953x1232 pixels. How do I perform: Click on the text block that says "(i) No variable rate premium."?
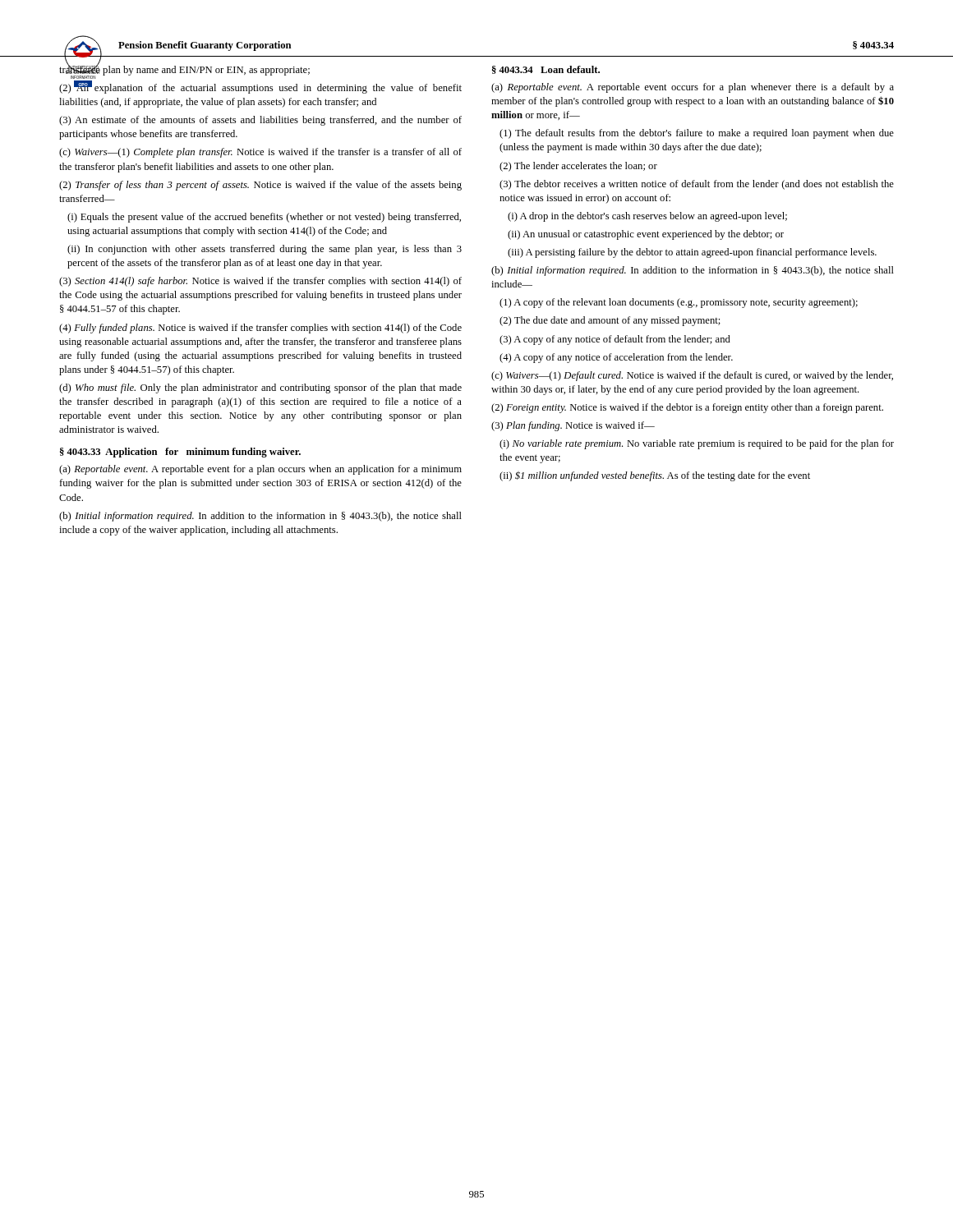[x=697, y=451]
